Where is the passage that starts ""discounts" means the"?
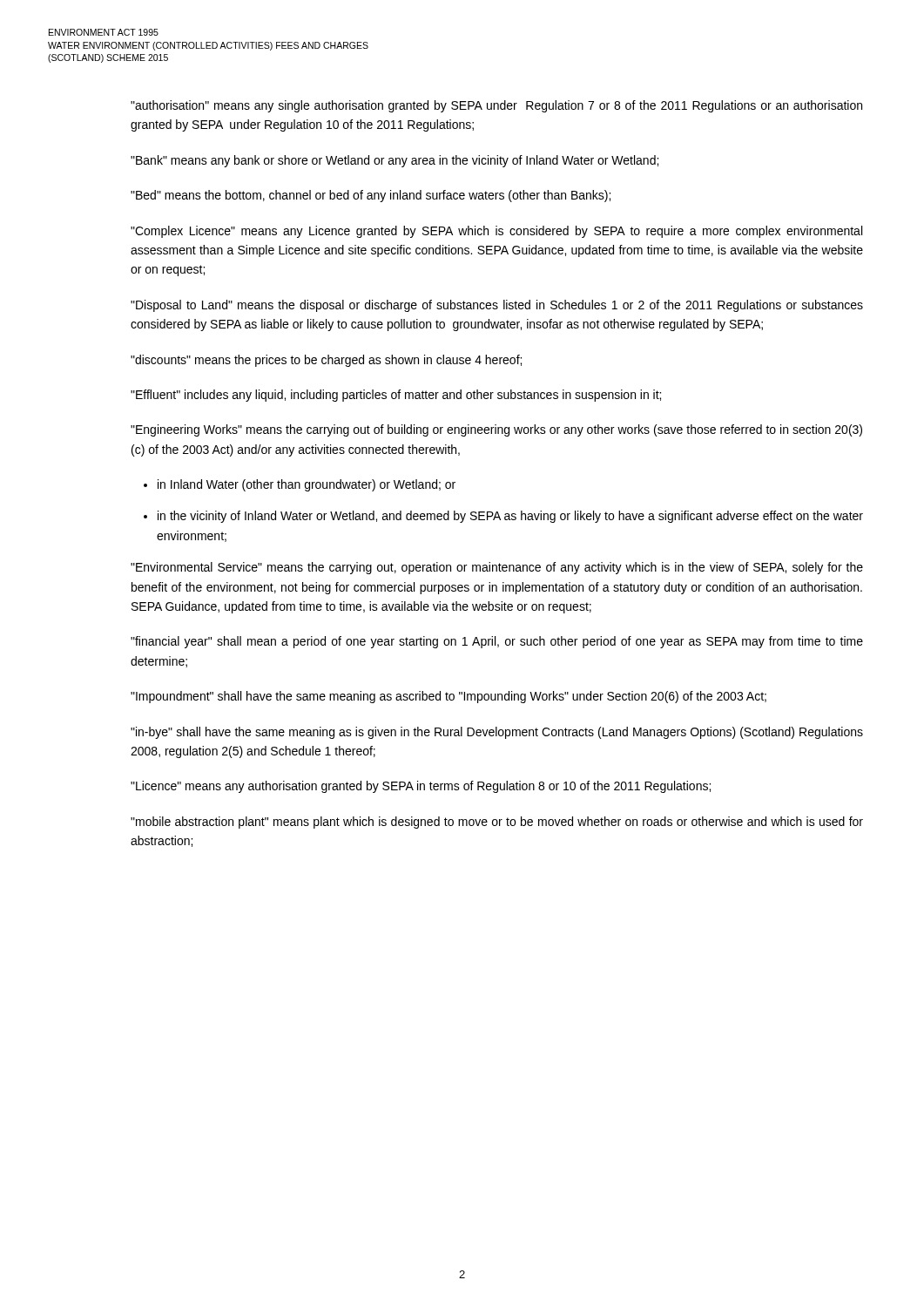This screenshot has width=924, height=1307. 327,359
